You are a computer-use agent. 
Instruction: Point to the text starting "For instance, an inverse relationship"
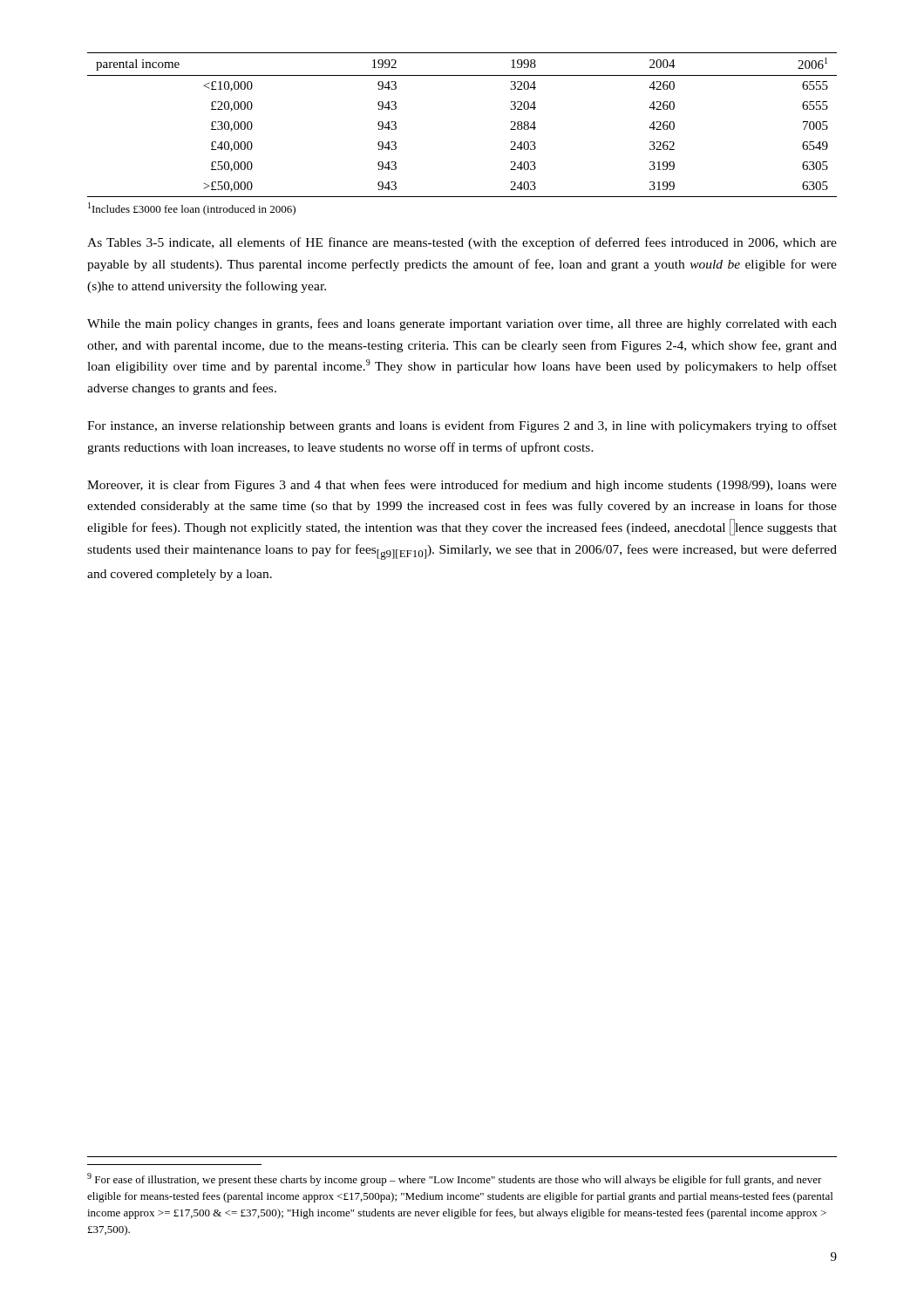[462, 436]
